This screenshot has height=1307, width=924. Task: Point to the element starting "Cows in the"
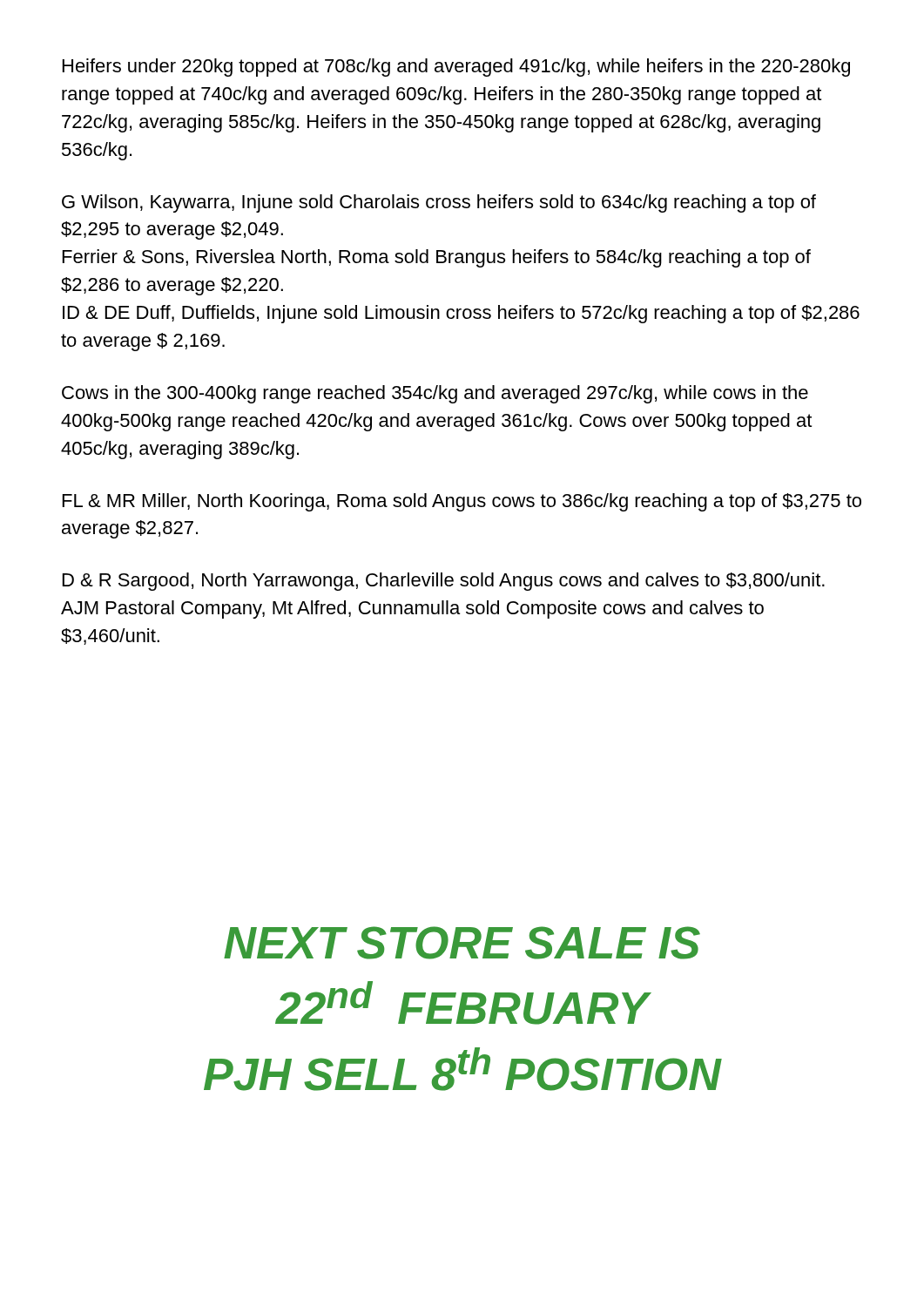click(436, 420)
